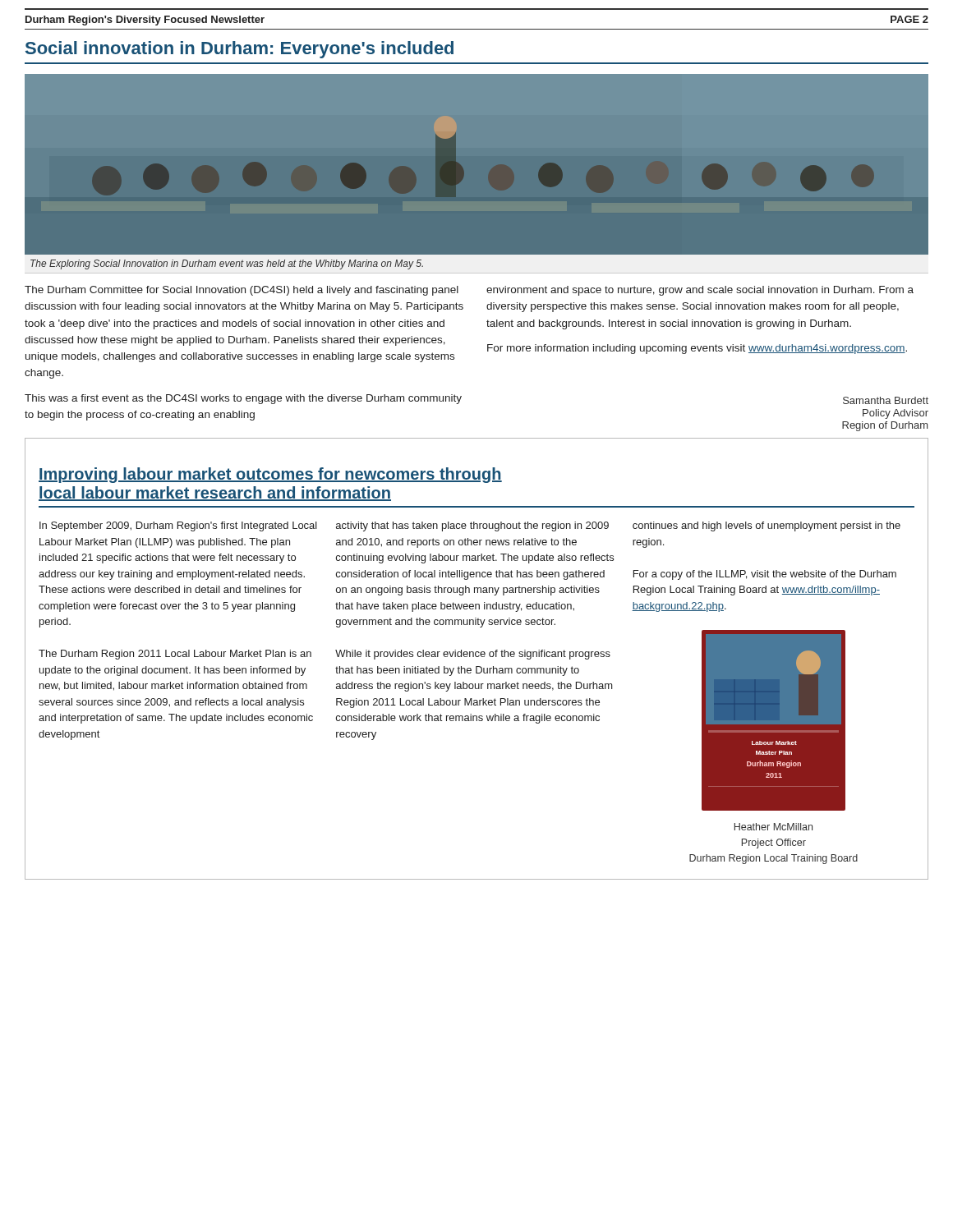Select the text block that says "For a copy of"
This screenshot has width=953, height=1232.
[765, 589]
